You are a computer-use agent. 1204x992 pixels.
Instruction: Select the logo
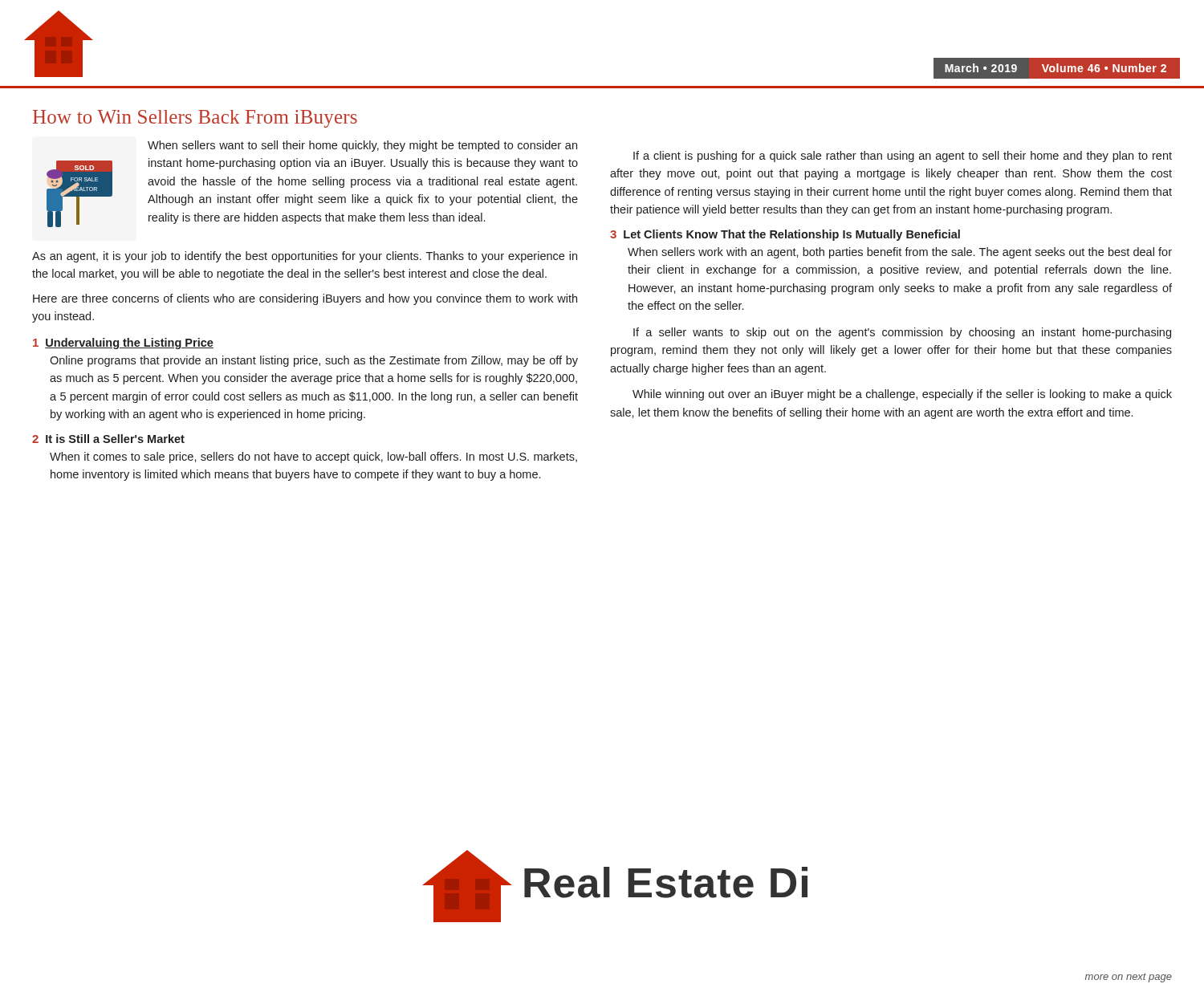(602, 884)
